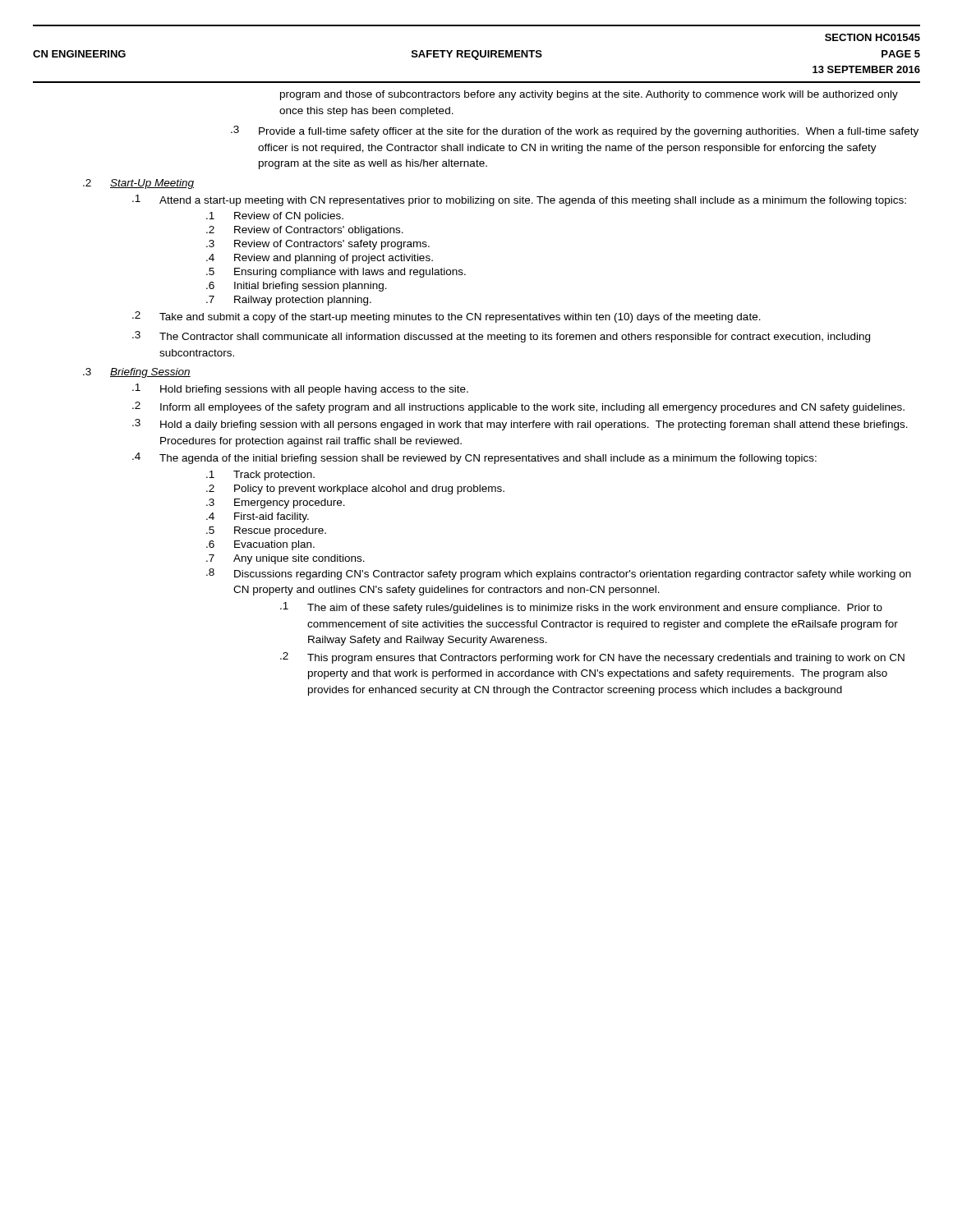Locate the block starting ".3 The Contractor shall communicate all"
The image size is (953, 1232).
coord(526,345)
